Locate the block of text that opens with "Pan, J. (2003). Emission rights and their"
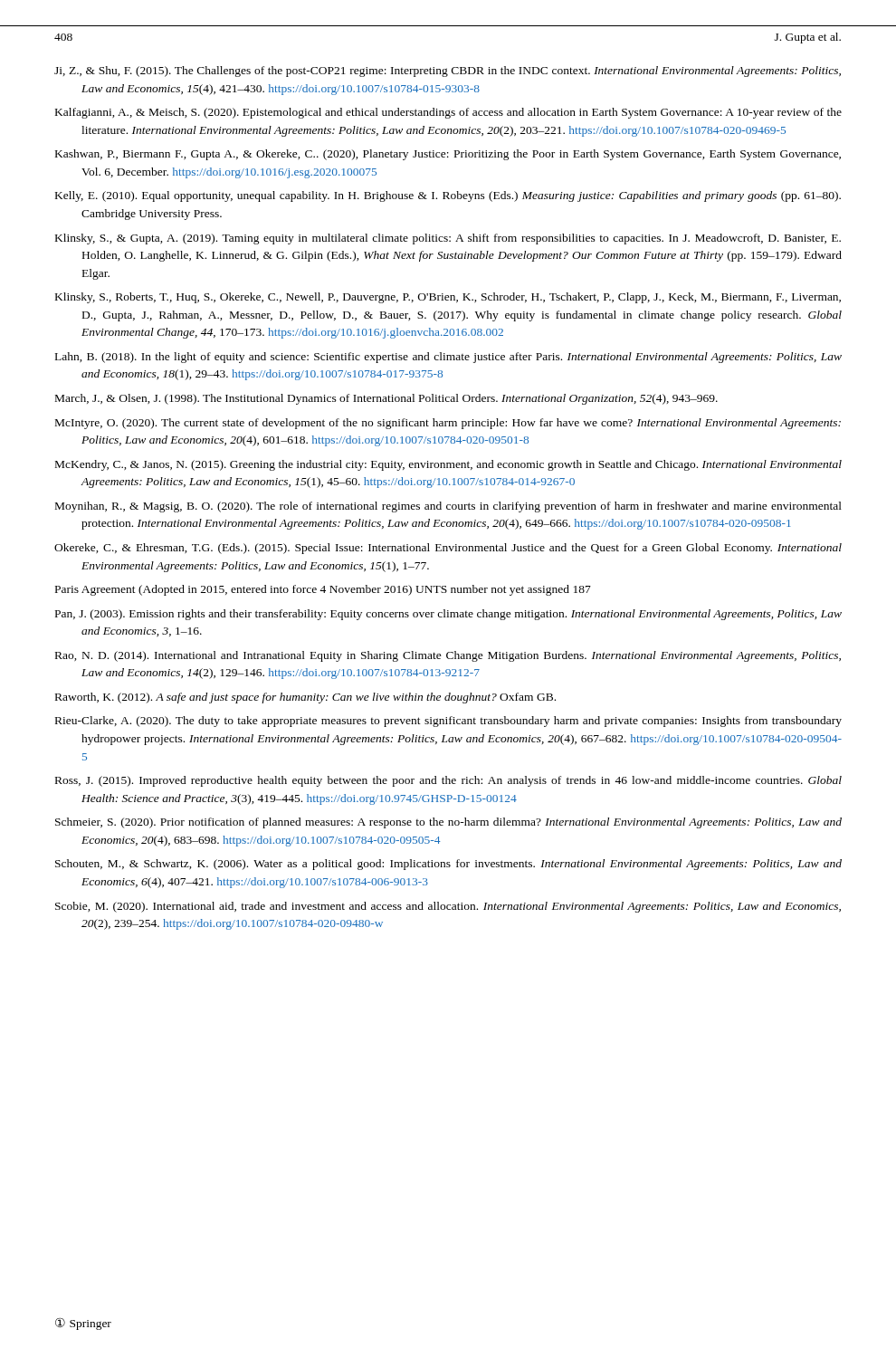The height and width of the screenshot is (1358, 896). point(448,622)
